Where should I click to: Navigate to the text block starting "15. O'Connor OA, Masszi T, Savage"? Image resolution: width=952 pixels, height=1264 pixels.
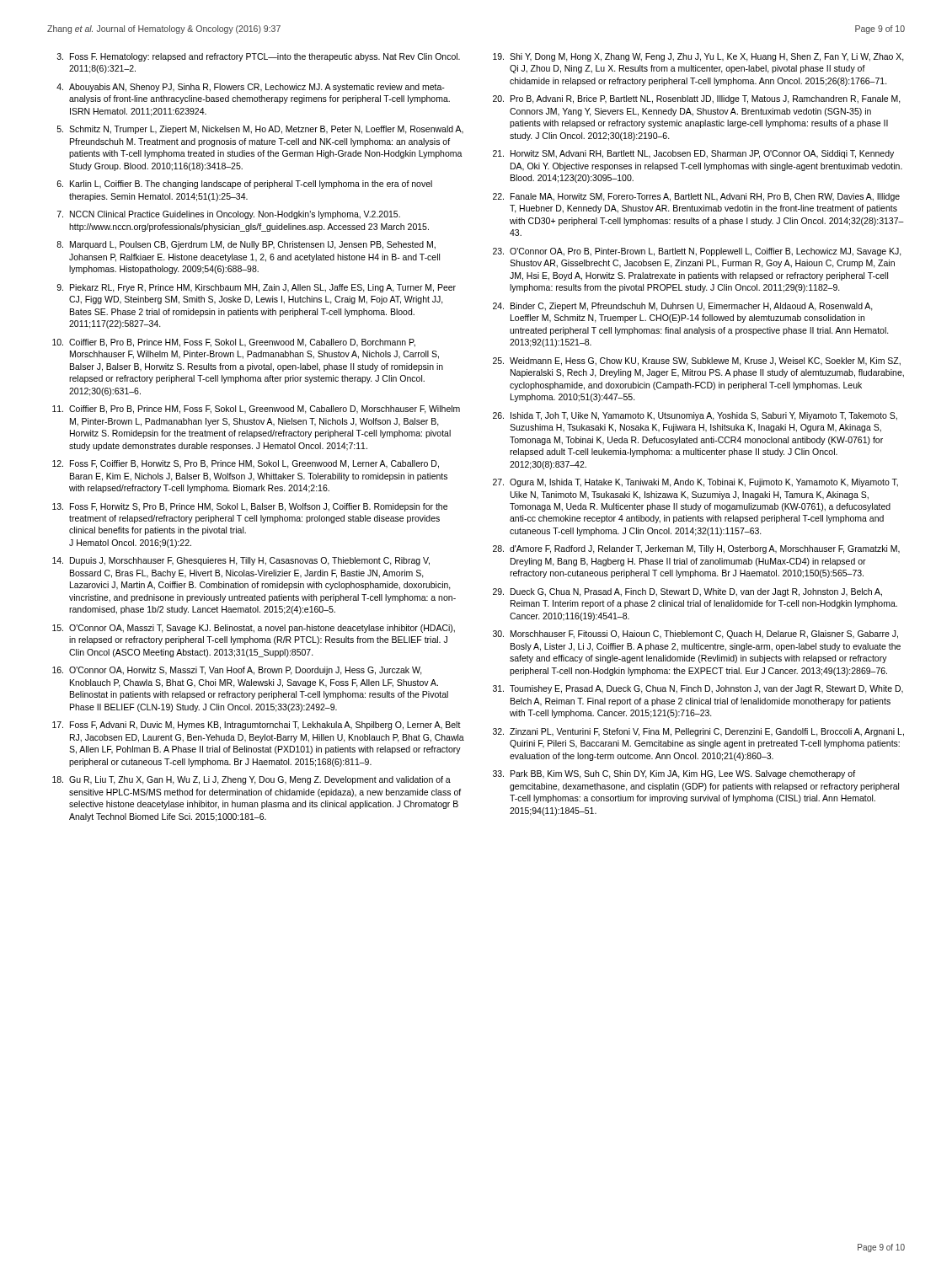pos(256,640)
